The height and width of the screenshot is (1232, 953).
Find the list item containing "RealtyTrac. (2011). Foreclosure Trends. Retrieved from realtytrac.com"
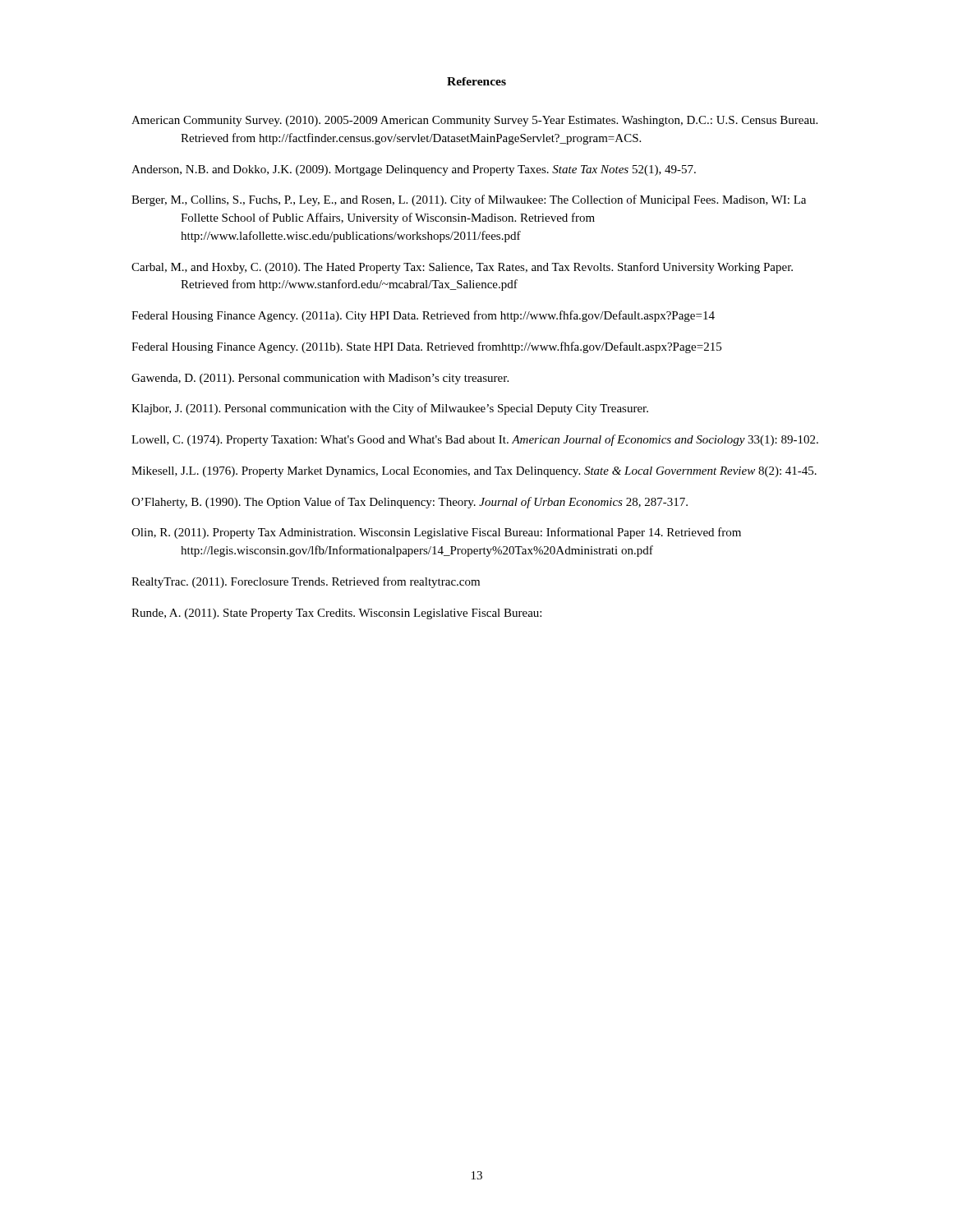coord(306,581)
